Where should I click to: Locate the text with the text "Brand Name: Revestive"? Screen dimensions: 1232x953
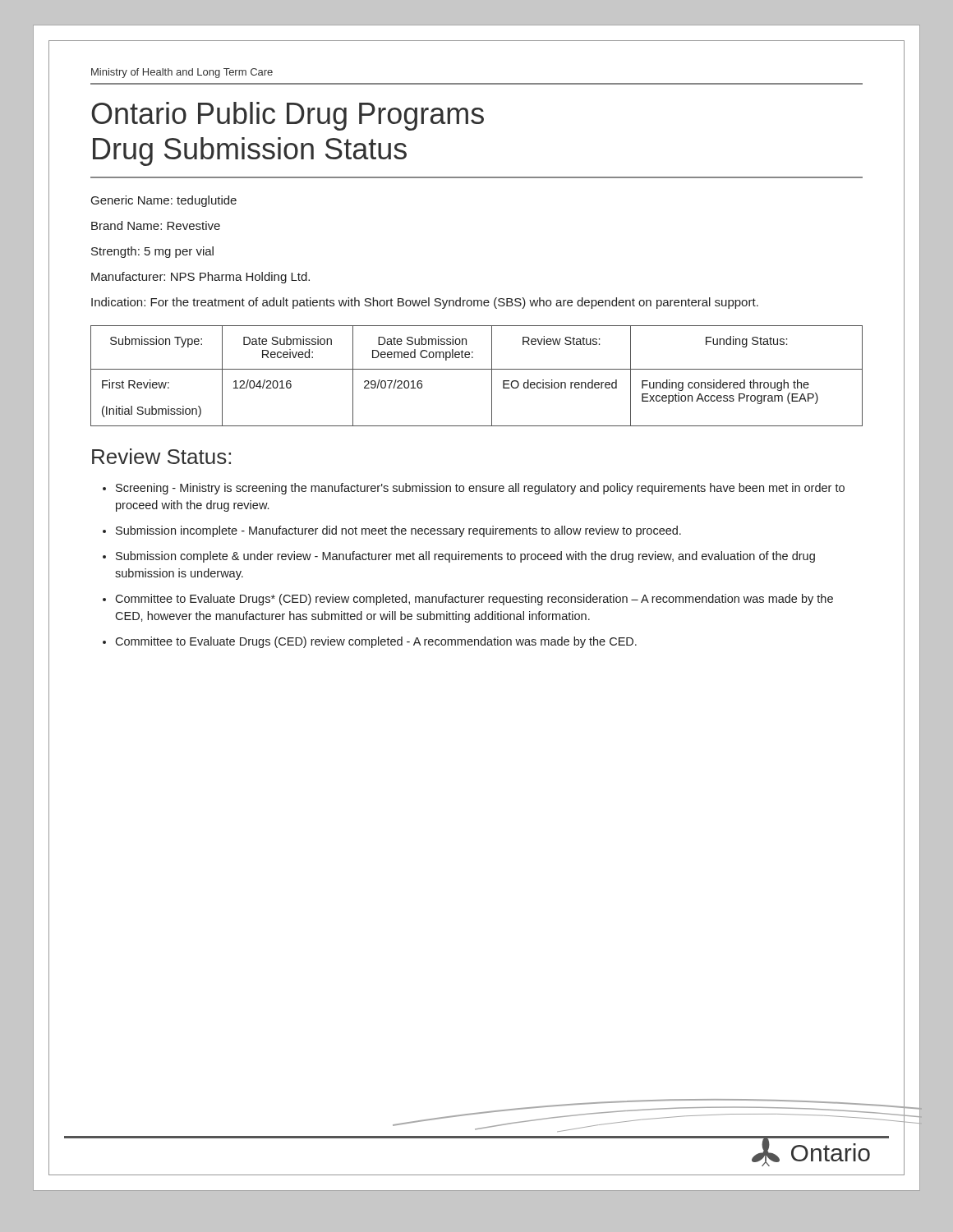(x=155, y=226)
